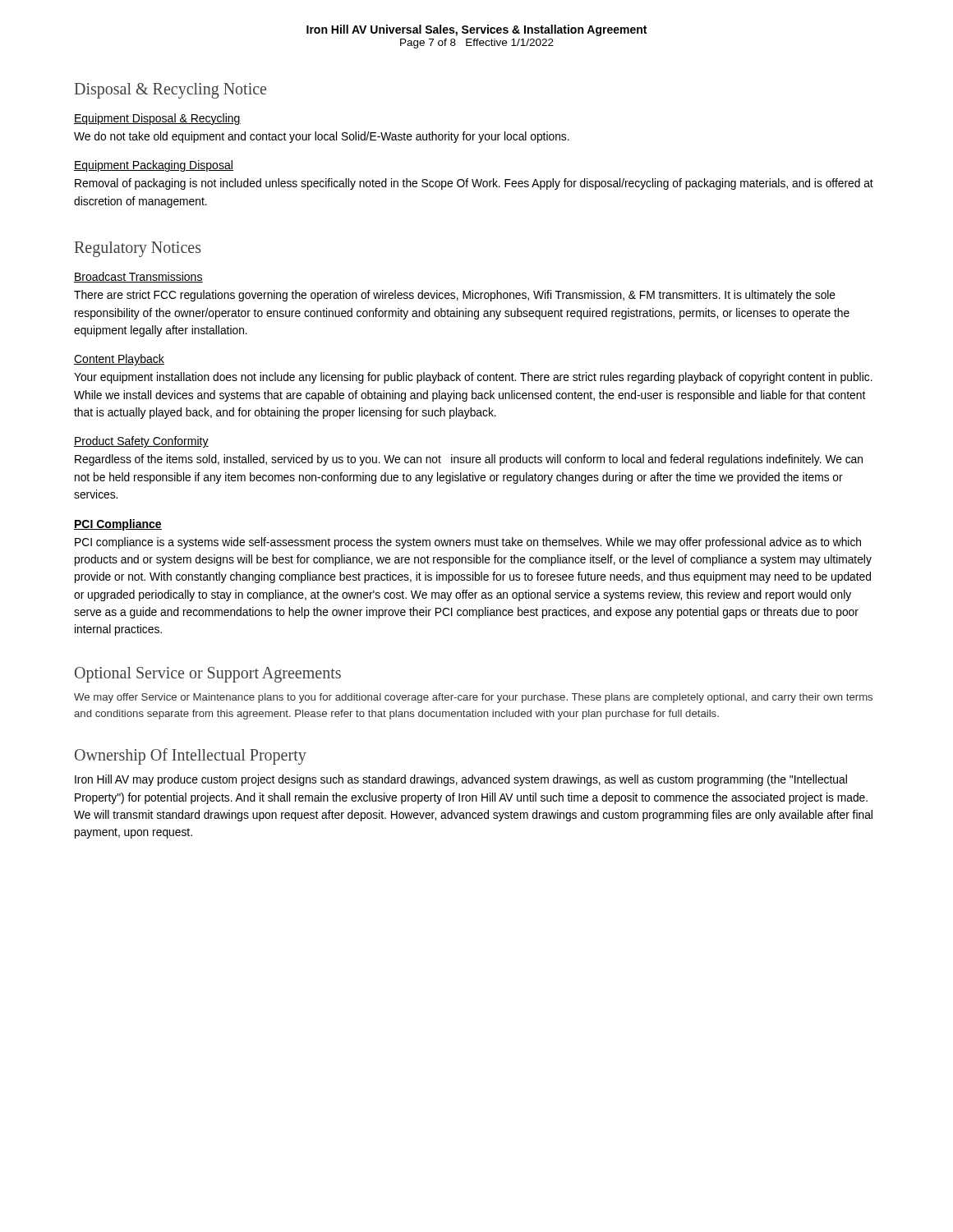Image resolution: width=953 pixels, height=1232 pixels.
Task: Locate the region starting "Disposal & Recycling Notice"
Action: [170, 89]
